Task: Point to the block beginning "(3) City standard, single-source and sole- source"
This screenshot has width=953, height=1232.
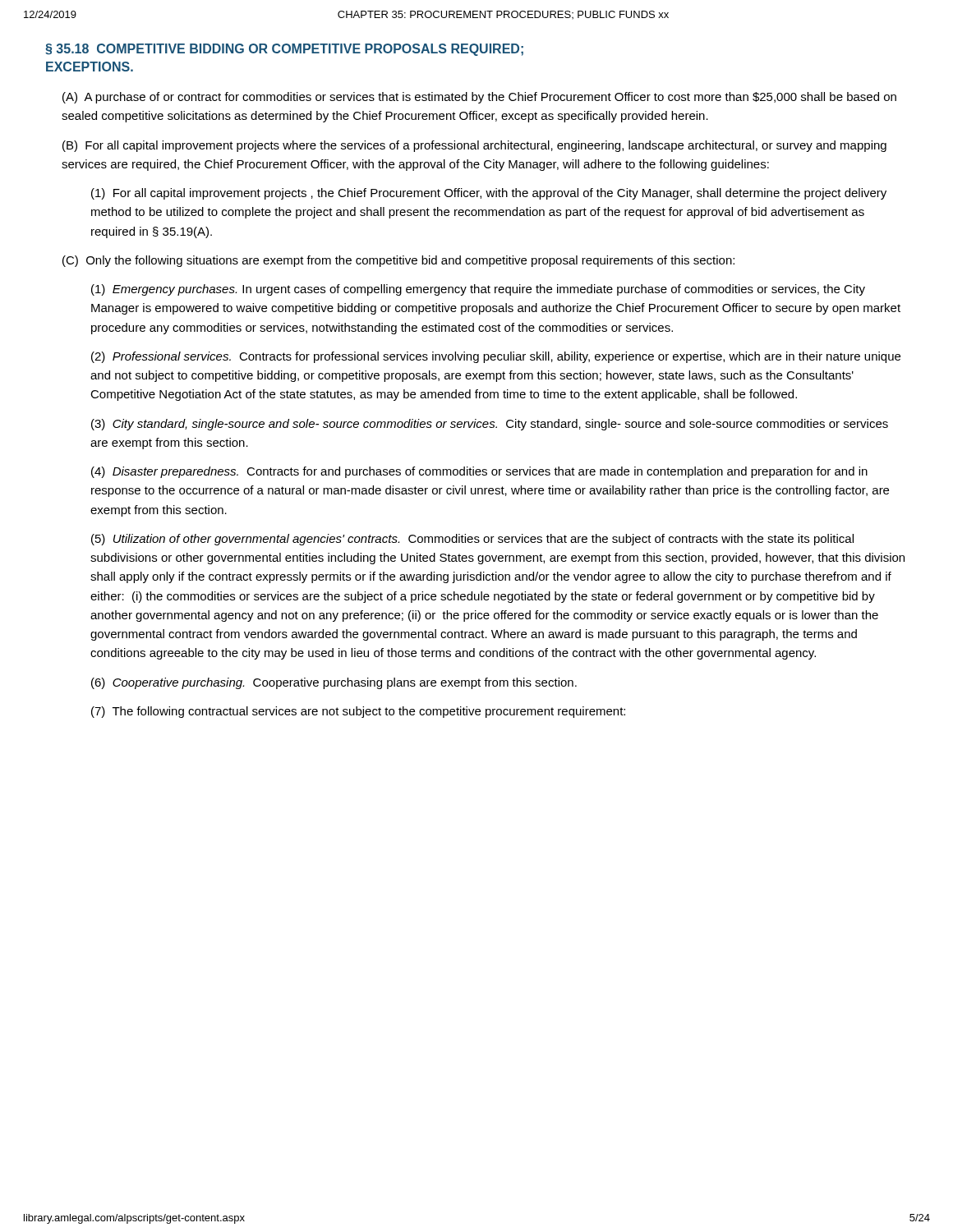Action: click(x=489, y=433)
